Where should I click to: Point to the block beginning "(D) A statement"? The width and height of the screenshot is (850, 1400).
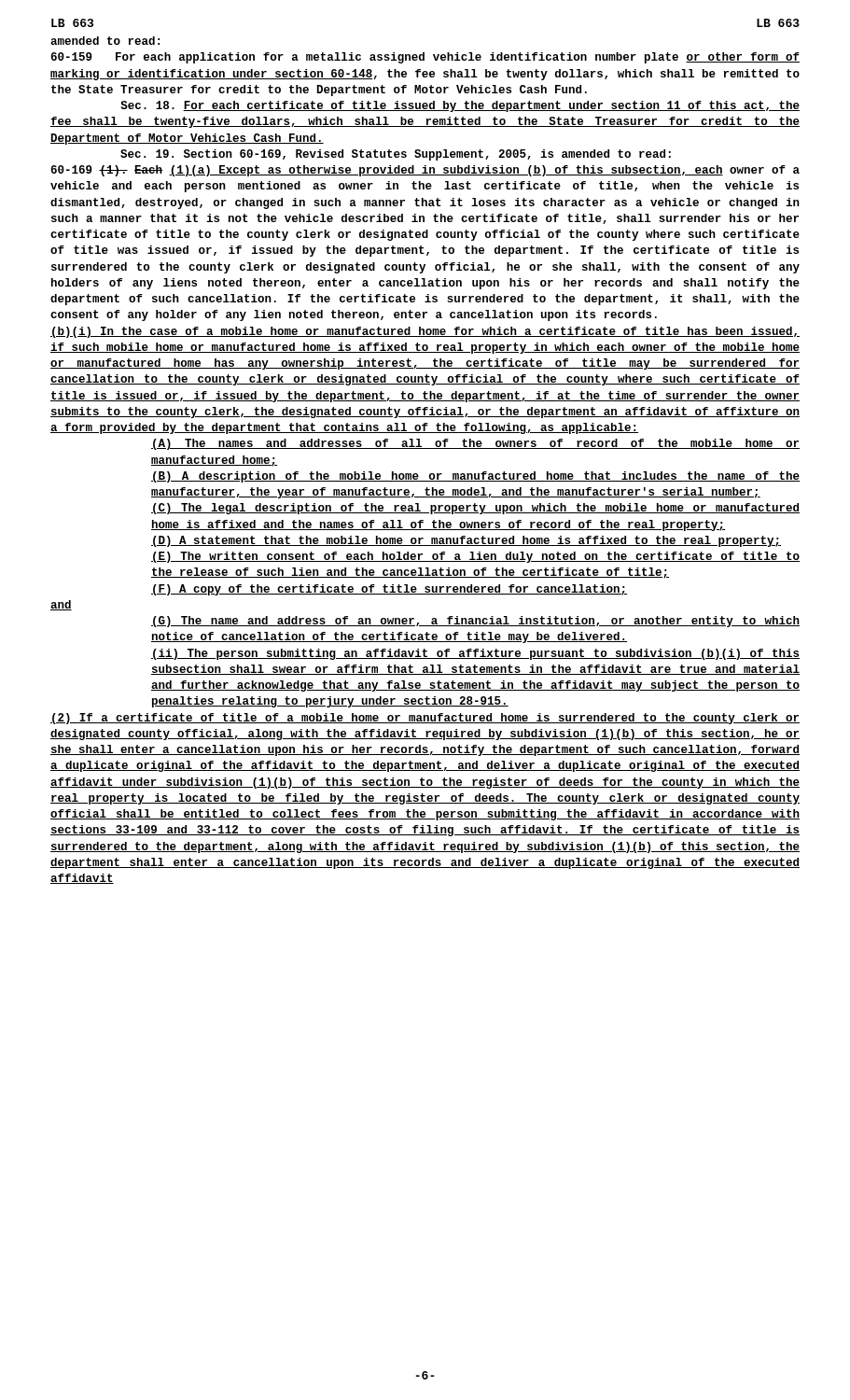pos(475,542)
